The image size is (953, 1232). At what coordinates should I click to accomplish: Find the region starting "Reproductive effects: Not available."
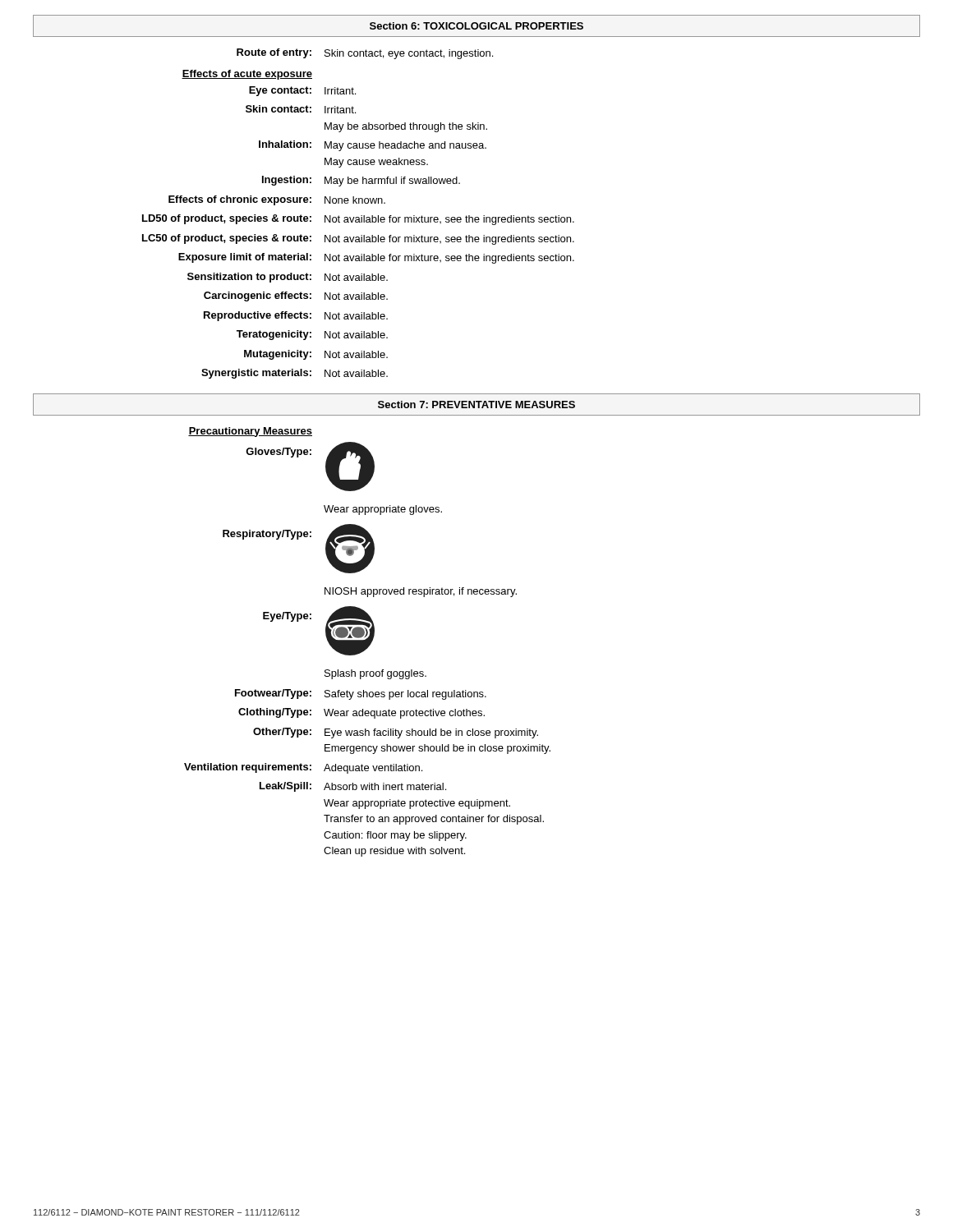tap(296, 316)
